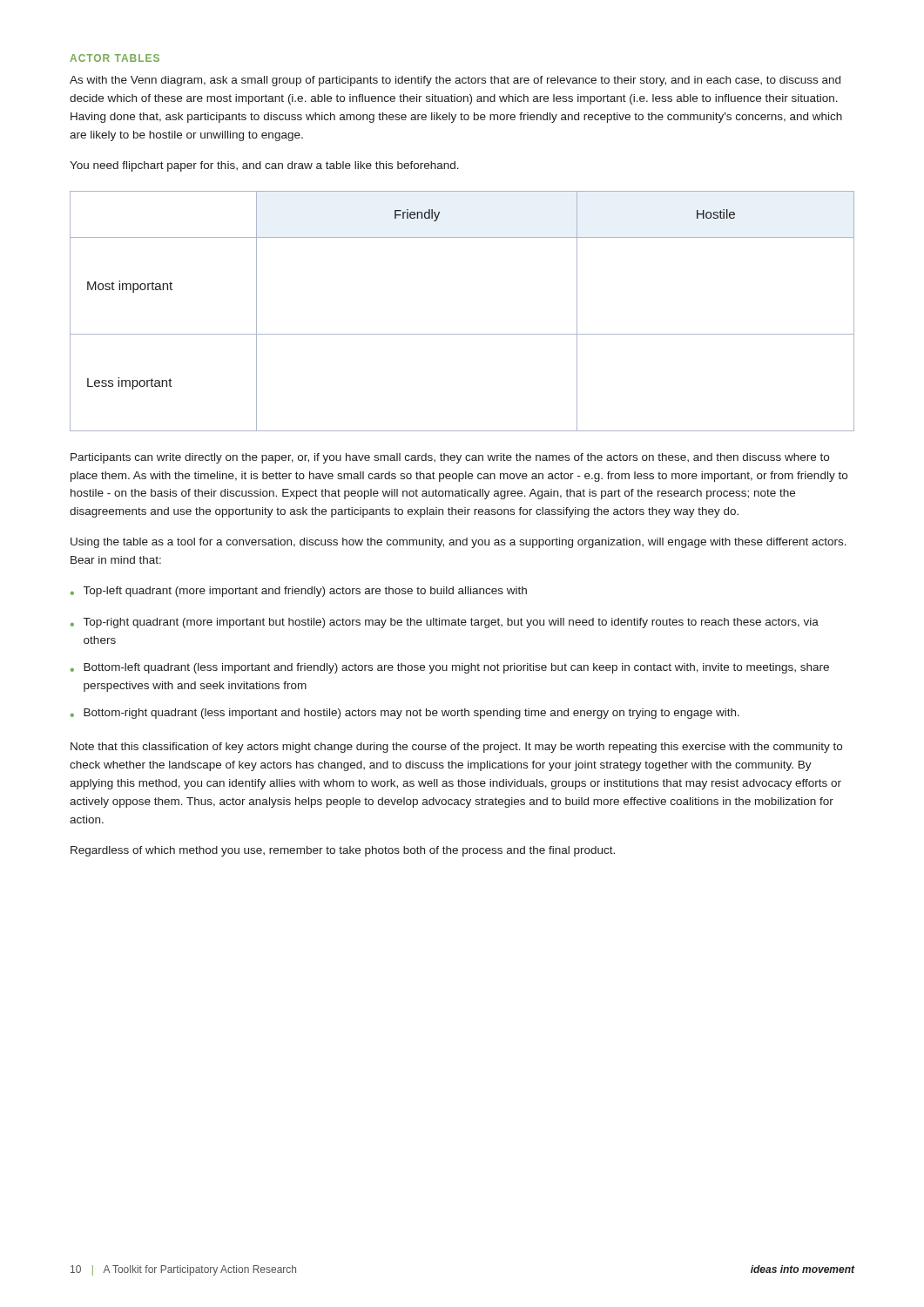924x1307 pixels.
Task: Click on the text block containing "Regardless of which"
Action: tap(343, 850)
